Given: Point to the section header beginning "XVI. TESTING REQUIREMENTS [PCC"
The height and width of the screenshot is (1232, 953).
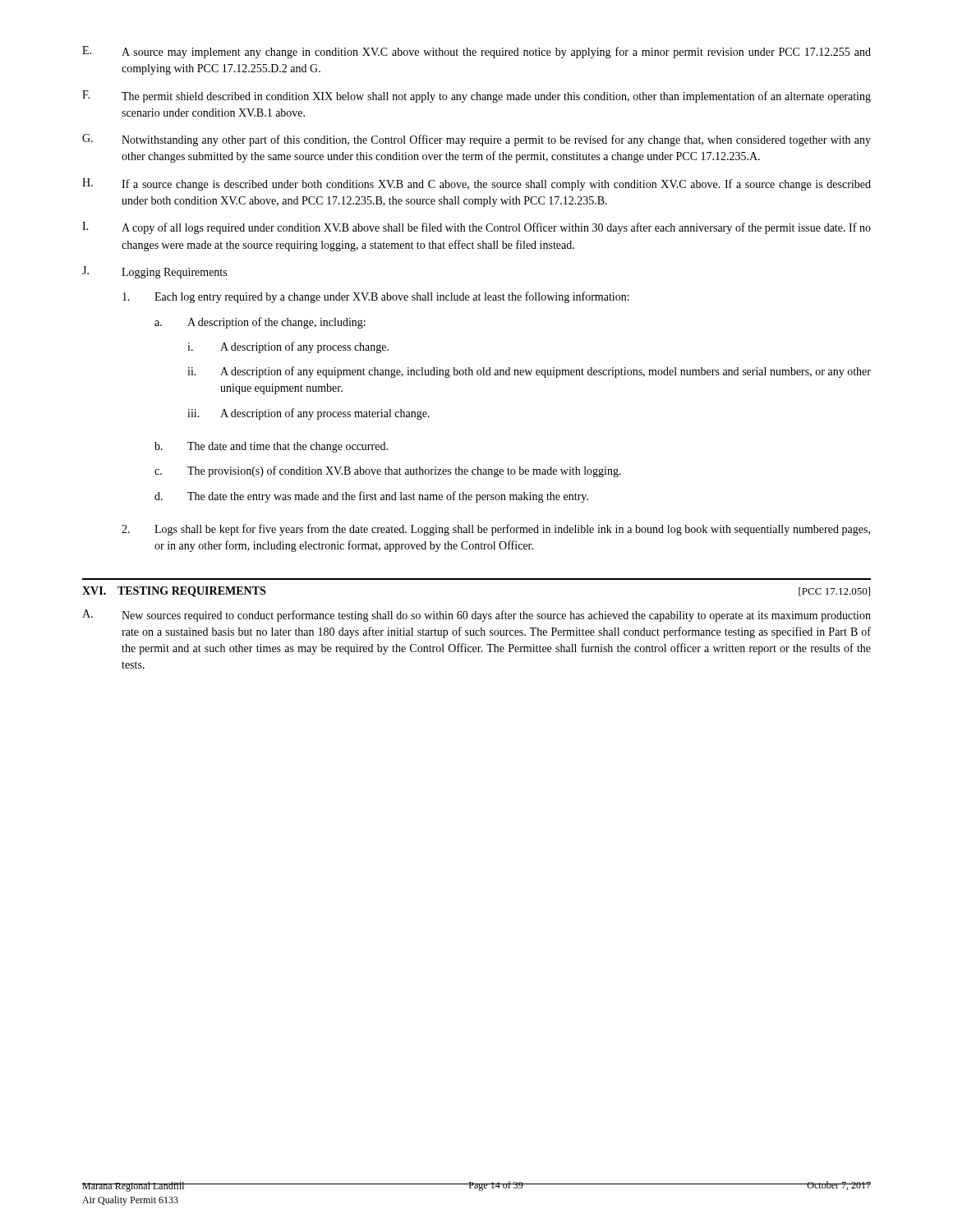Looking at the screenshot, I should click(x=476, y=591).
